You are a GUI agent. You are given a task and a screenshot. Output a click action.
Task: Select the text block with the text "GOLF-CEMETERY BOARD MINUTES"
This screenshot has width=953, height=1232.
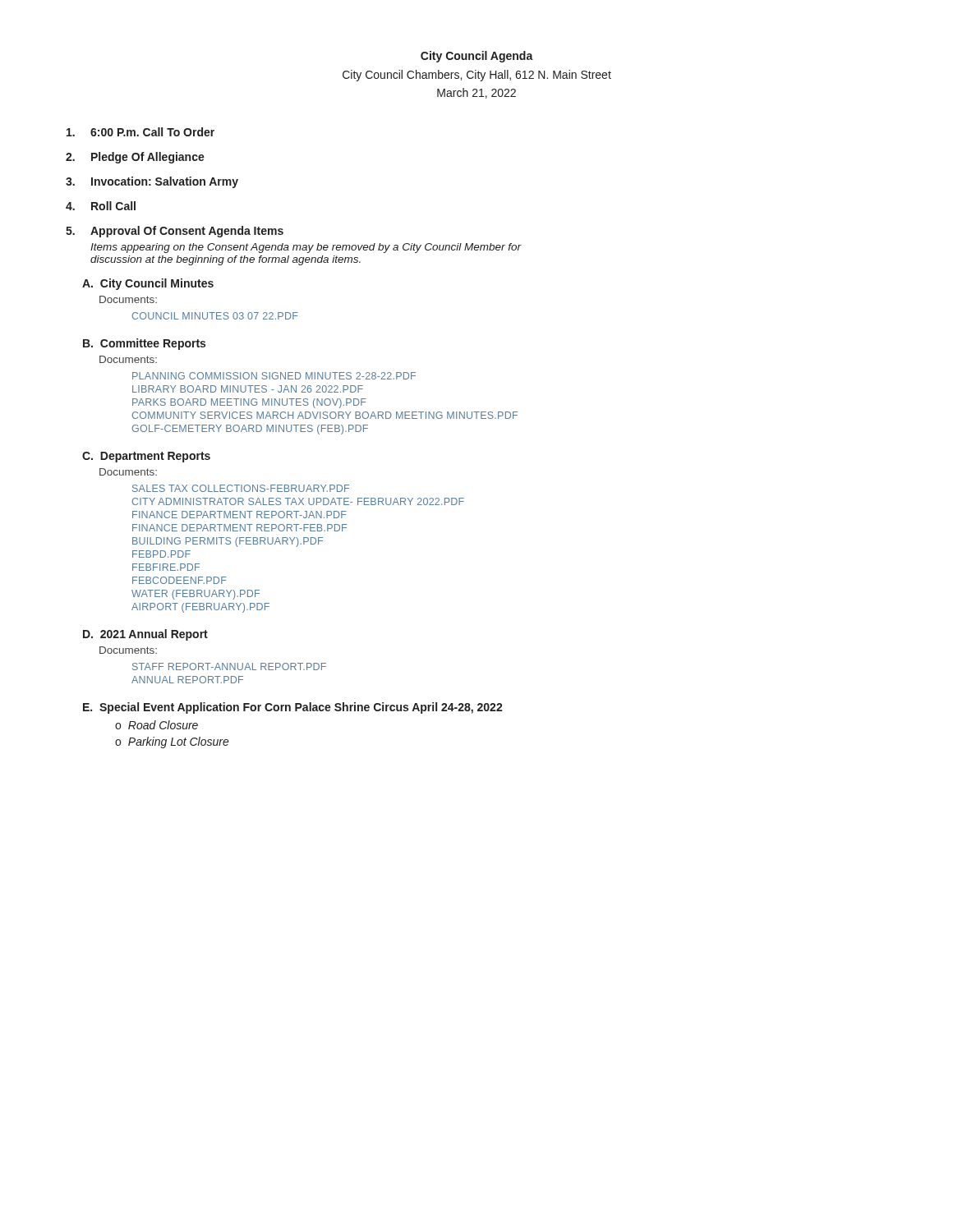click(250, 429)
